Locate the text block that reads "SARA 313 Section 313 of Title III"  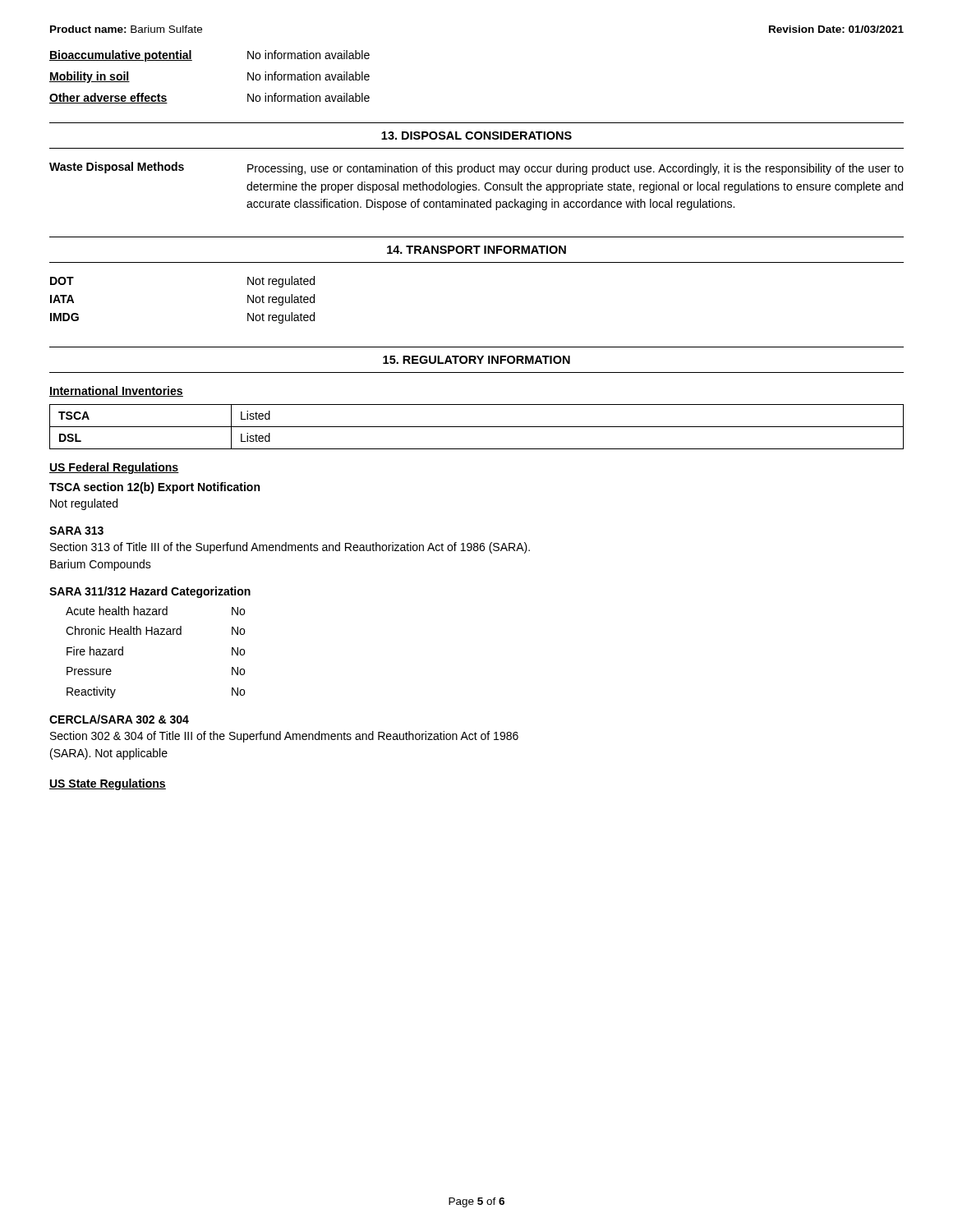[476, 549]
